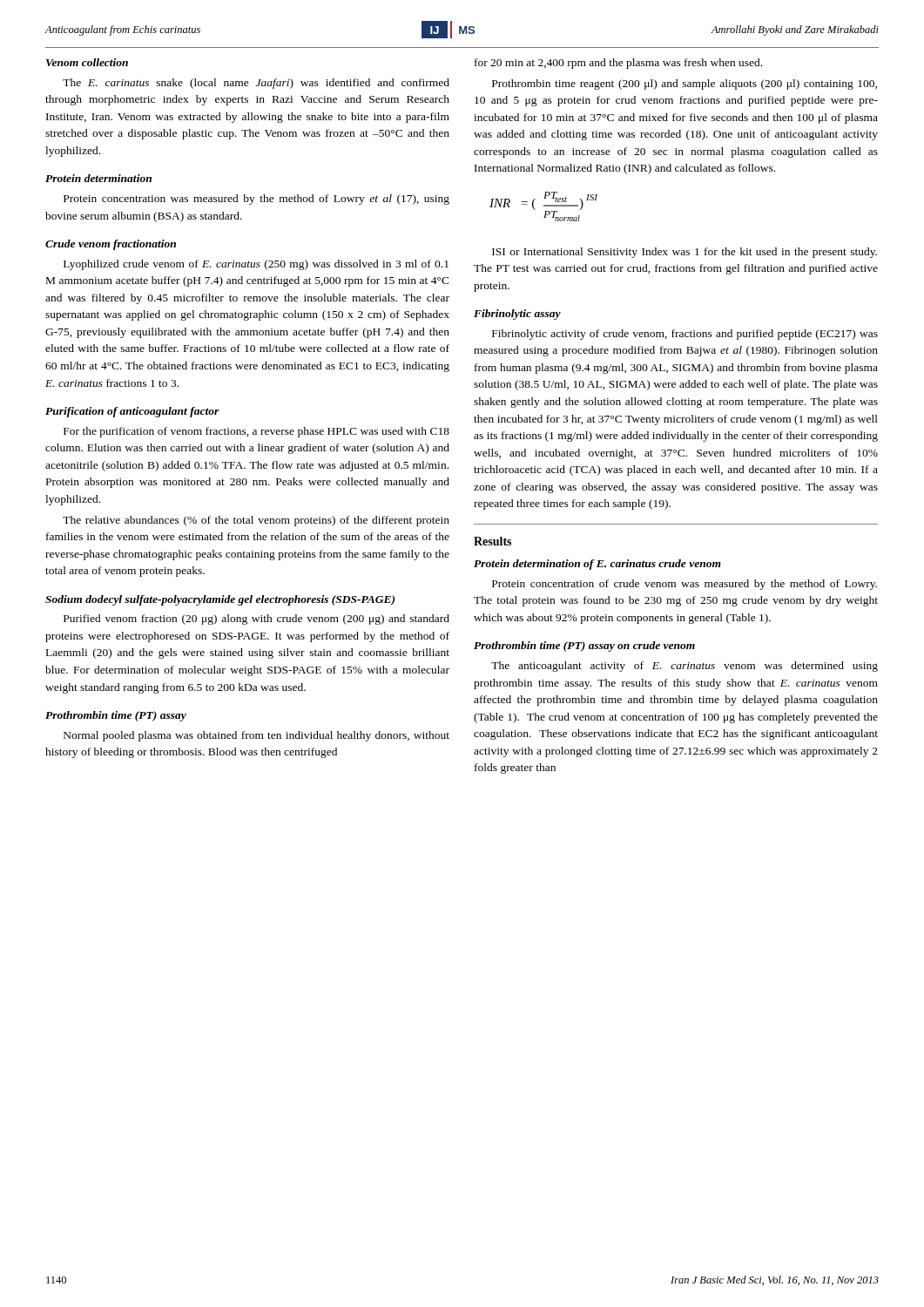Point to the block beginning "Normal pooled plasma"

pyautogui.click(x=247, y=743)
